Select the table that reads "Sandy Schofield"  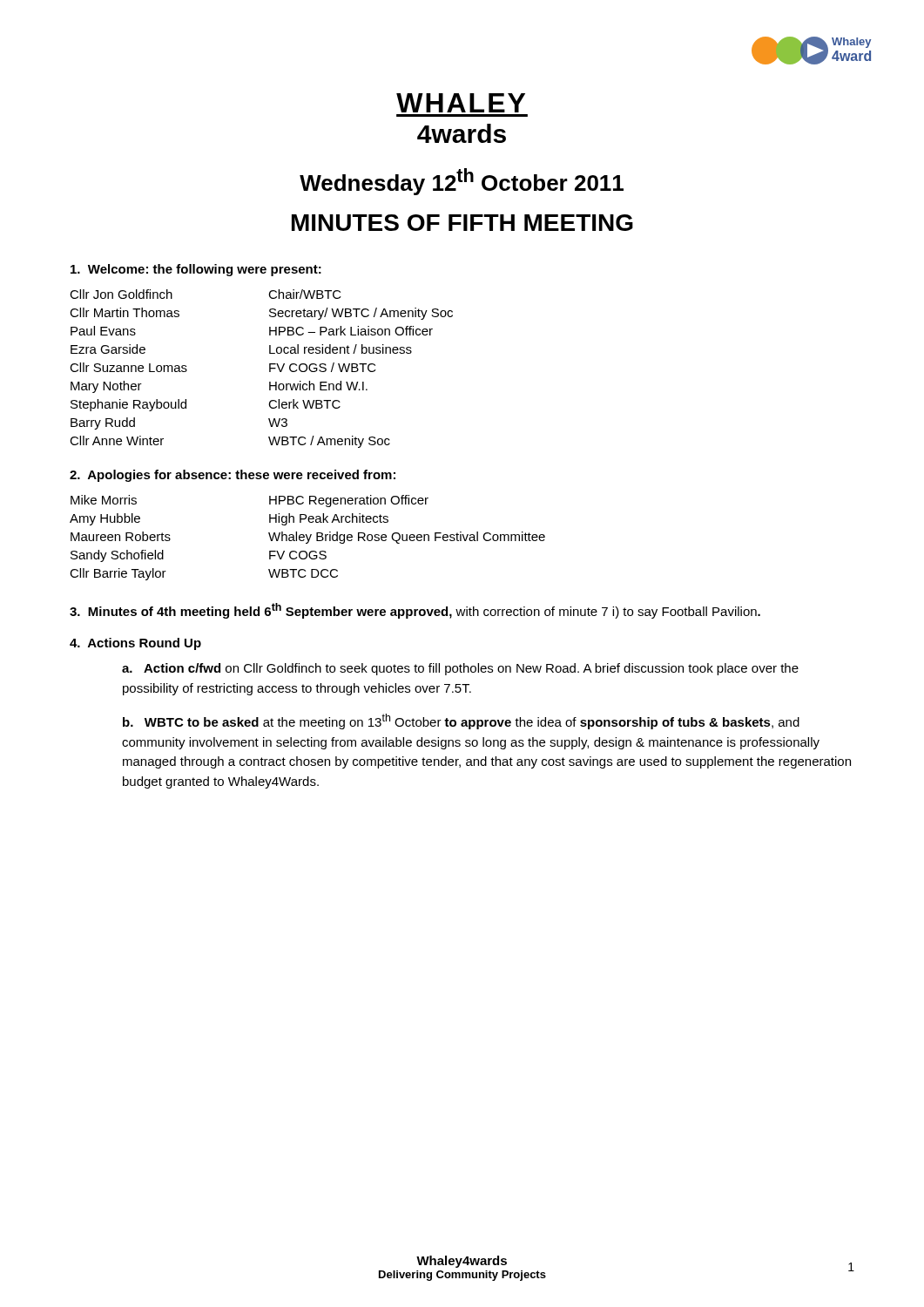pos(462,536)
